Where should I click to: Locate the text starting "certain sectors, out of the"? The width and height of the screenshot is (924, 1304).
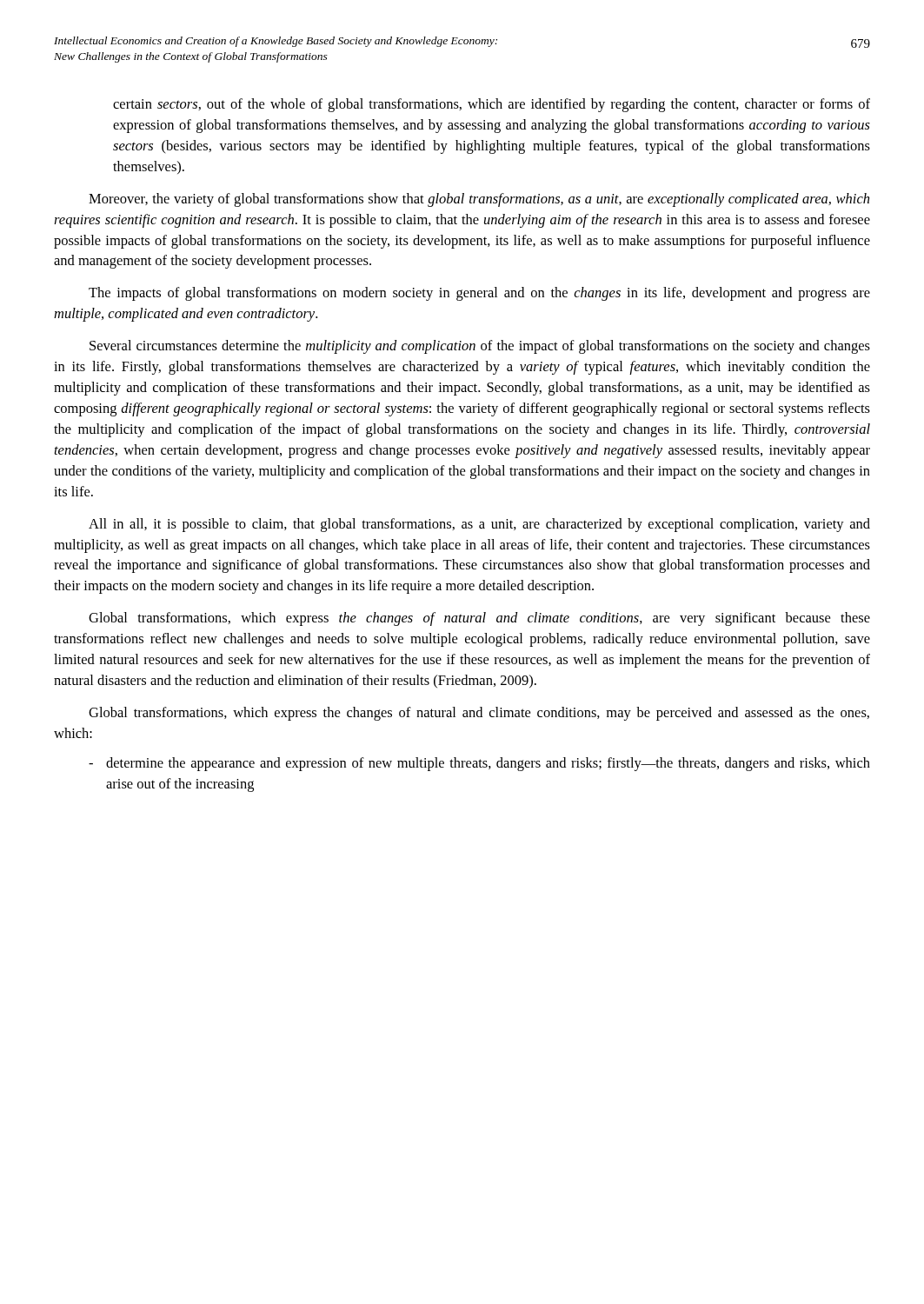click(x=492, y=135)
